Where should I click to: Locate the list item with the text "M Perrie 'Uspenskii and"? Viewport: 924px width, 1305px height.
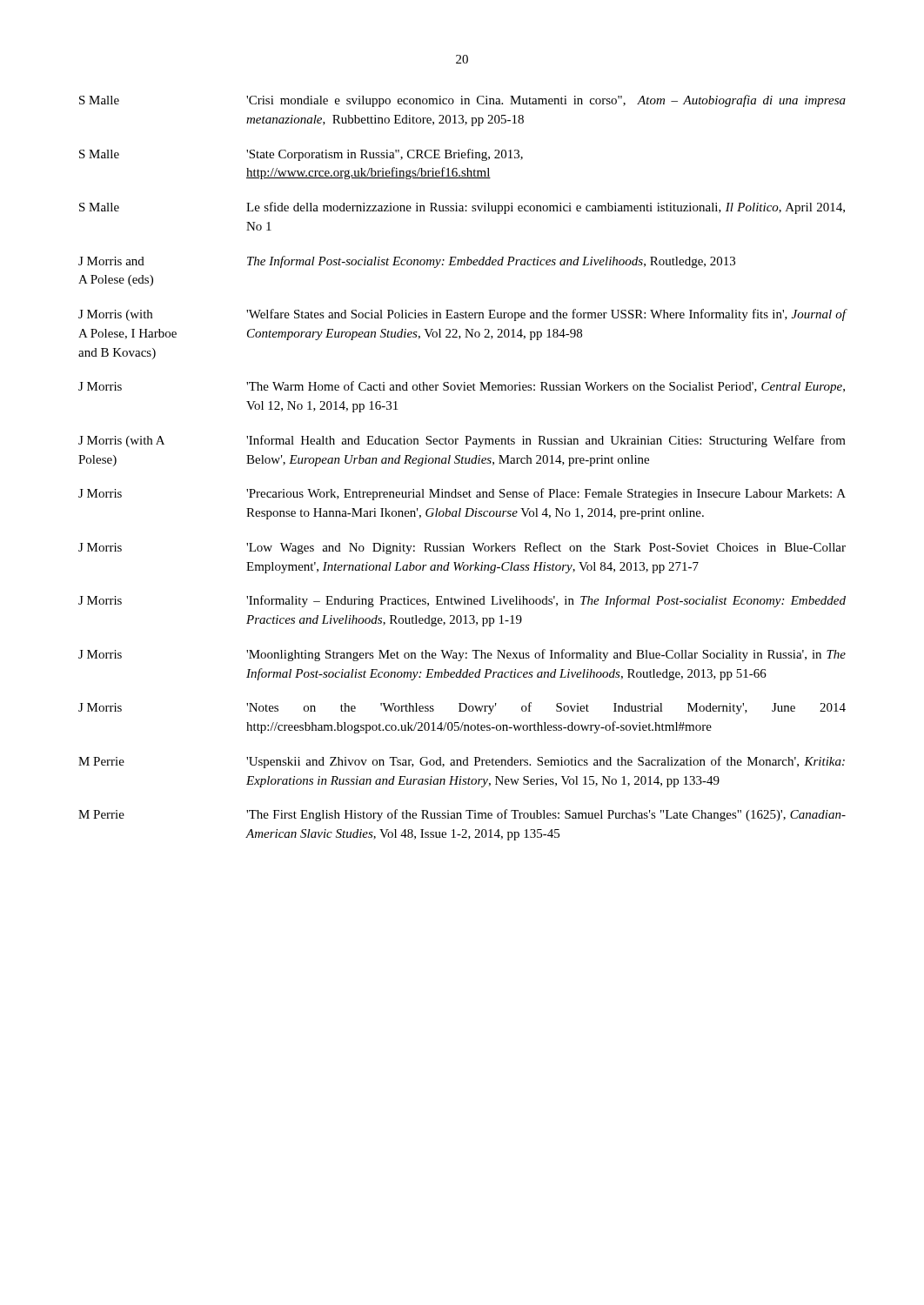click(x=462, y=771)
